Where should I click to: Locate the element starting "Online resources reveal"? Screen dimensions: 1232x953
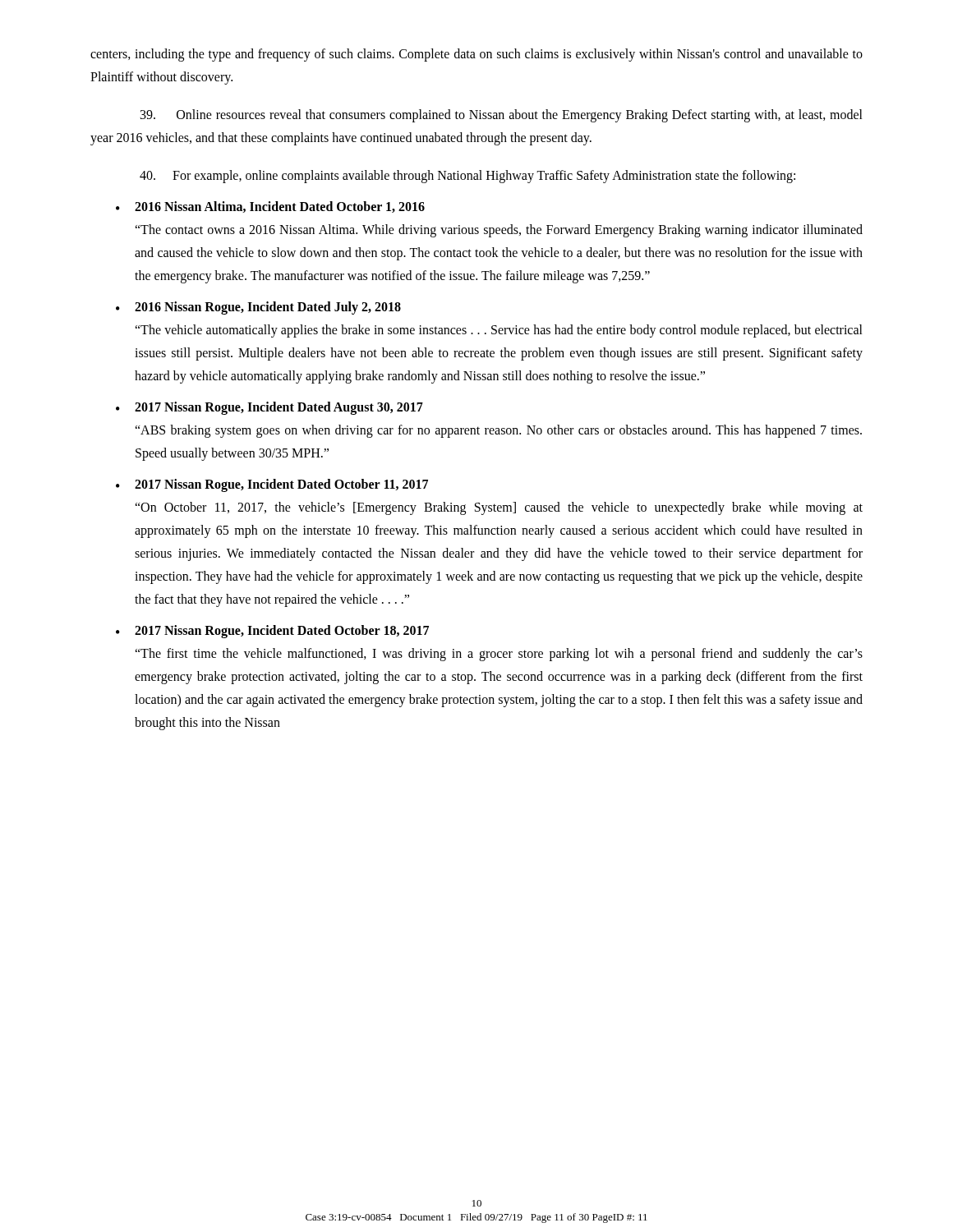click(476, 126)
